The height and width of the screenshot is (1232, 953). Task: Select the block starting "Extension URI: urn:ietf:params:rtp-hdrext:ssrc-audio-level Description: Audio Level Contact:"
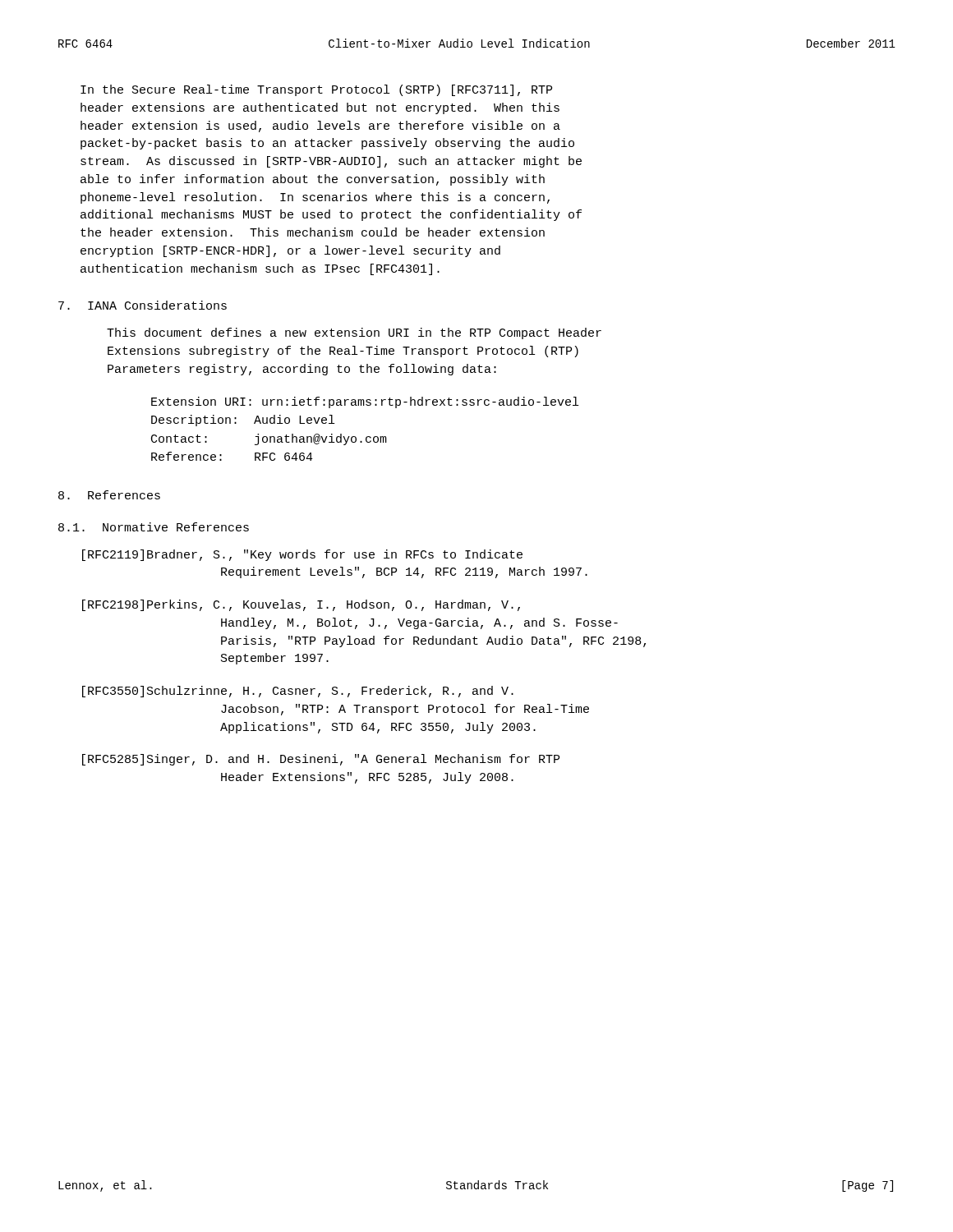point(357,430)
